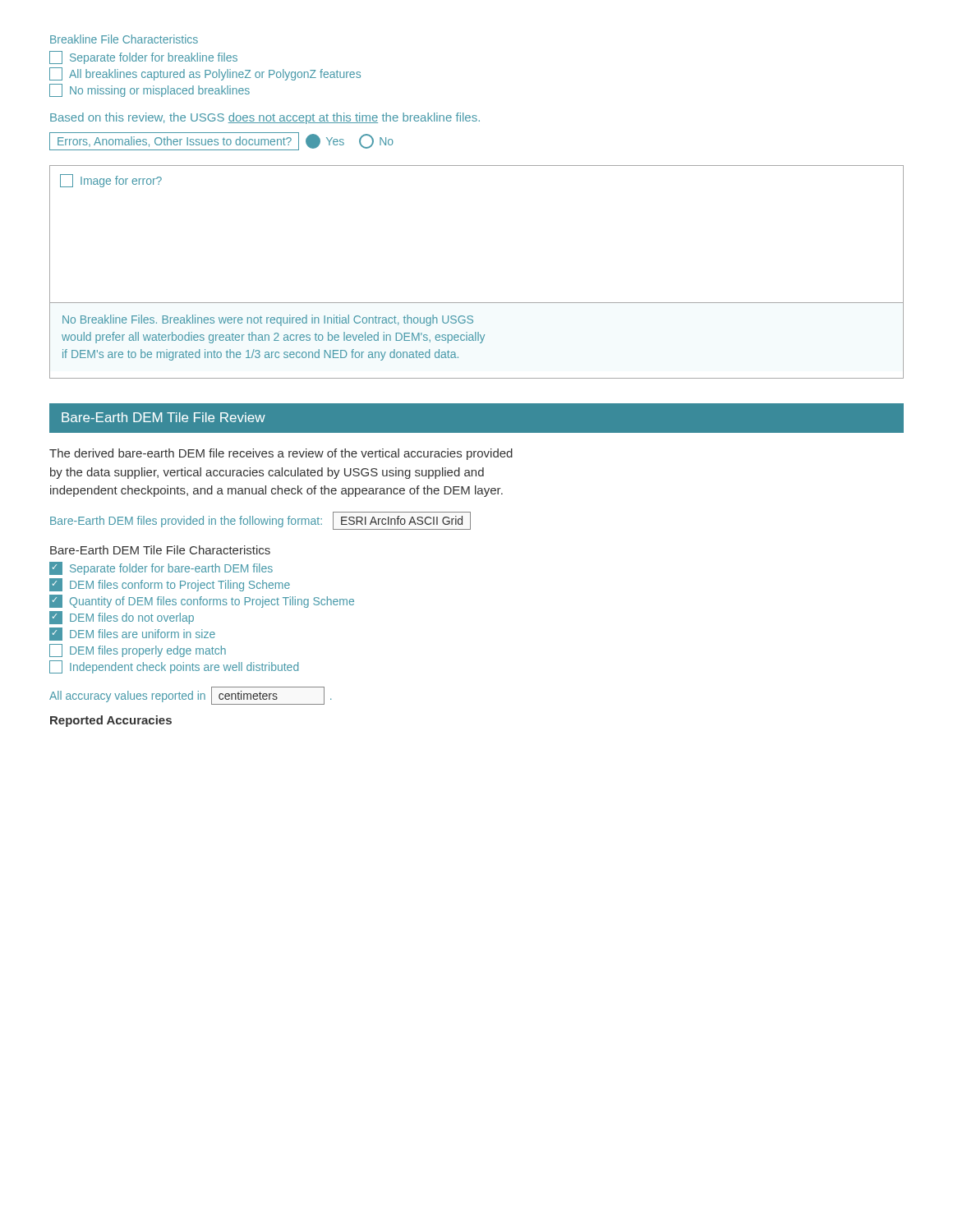Screen dimensions: 1232x953
Task: Select the region starting "Bare-Earth DEM Tile File Review"
Action: (x=163, y=418)
